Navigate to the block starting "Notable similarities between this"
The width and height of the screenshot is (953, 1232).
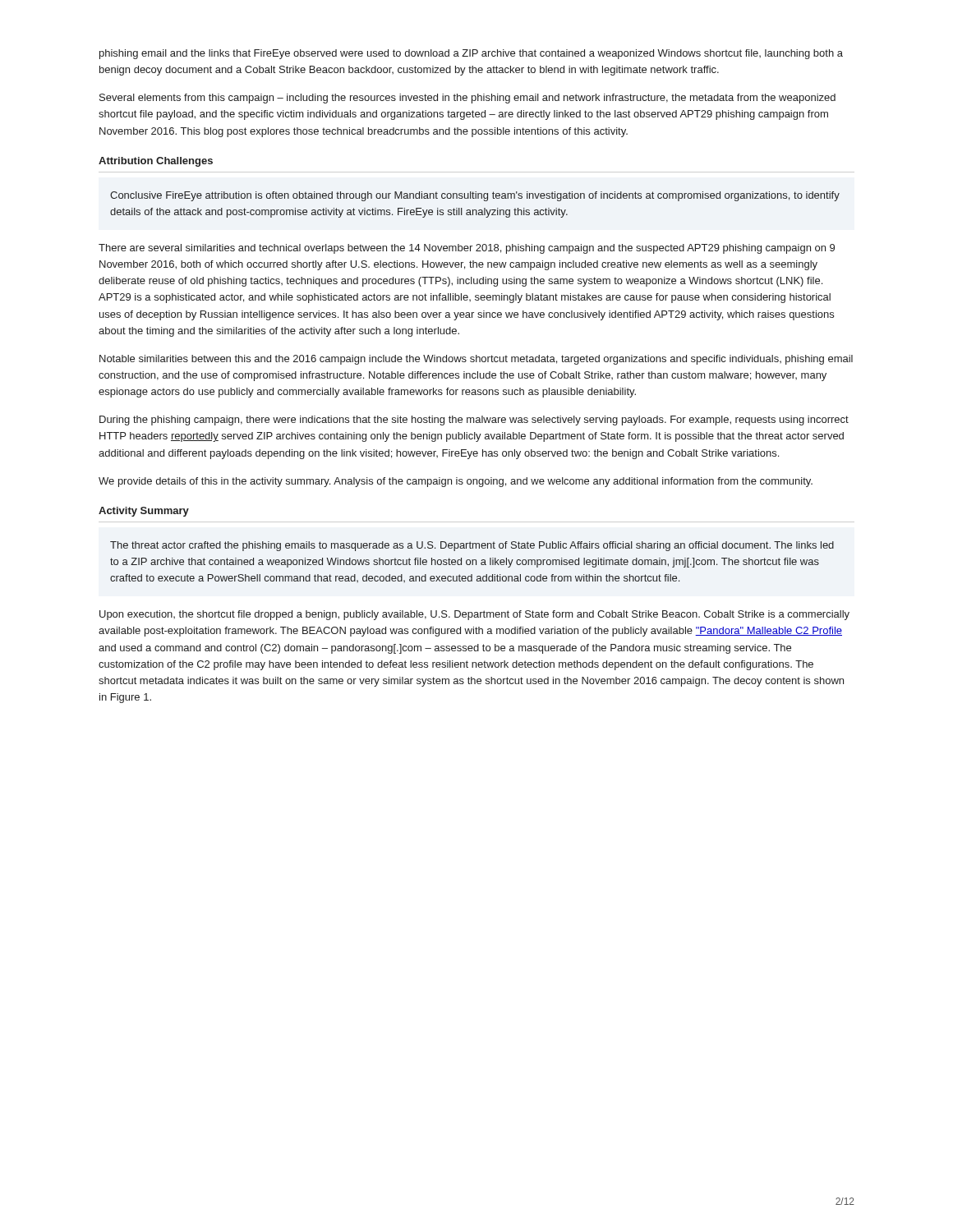[476, 375]
